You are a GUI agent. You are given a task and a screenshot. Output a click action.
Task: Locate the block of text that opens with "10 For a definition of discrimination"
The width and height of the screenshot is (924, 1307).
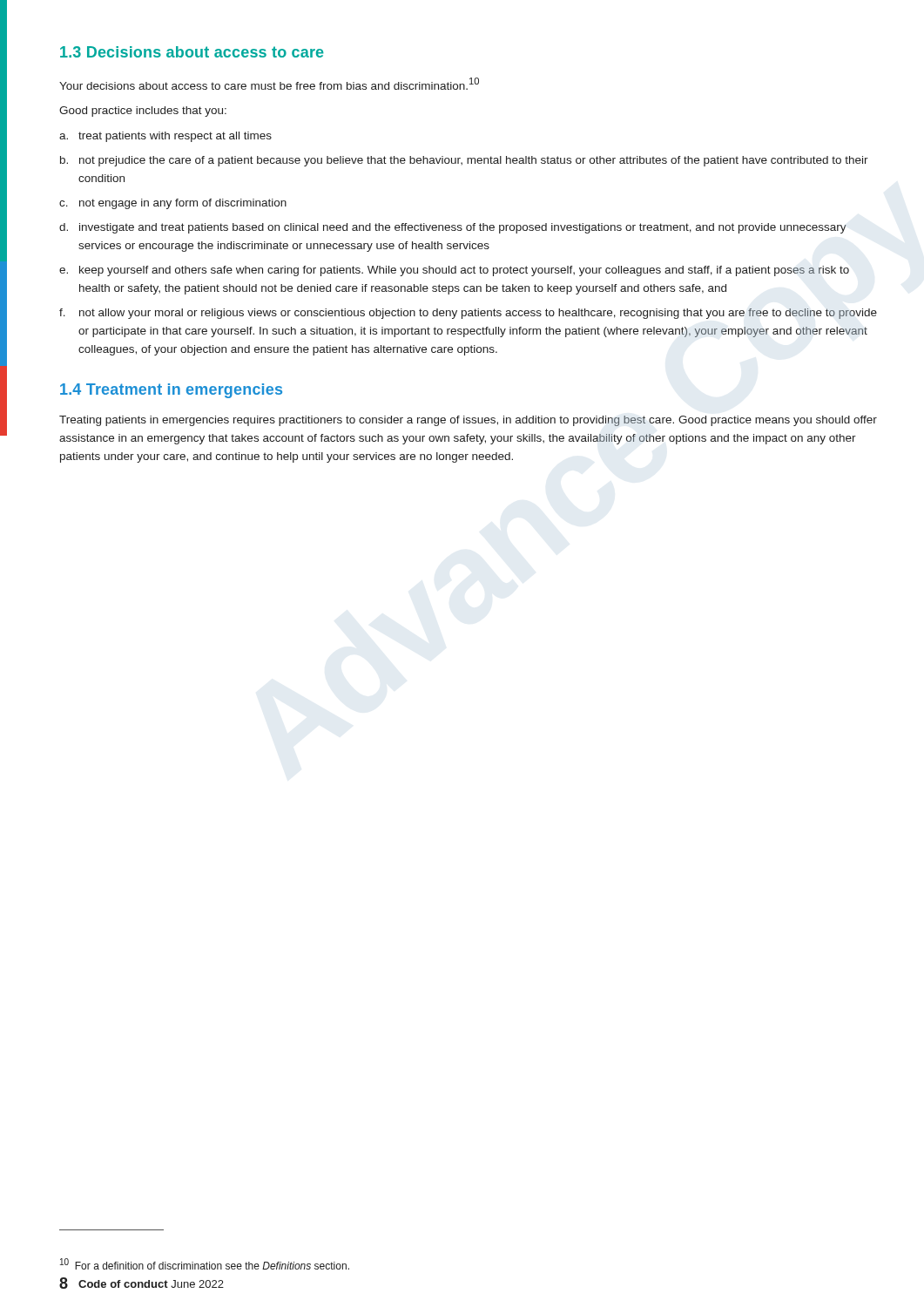click(205, 1265)
